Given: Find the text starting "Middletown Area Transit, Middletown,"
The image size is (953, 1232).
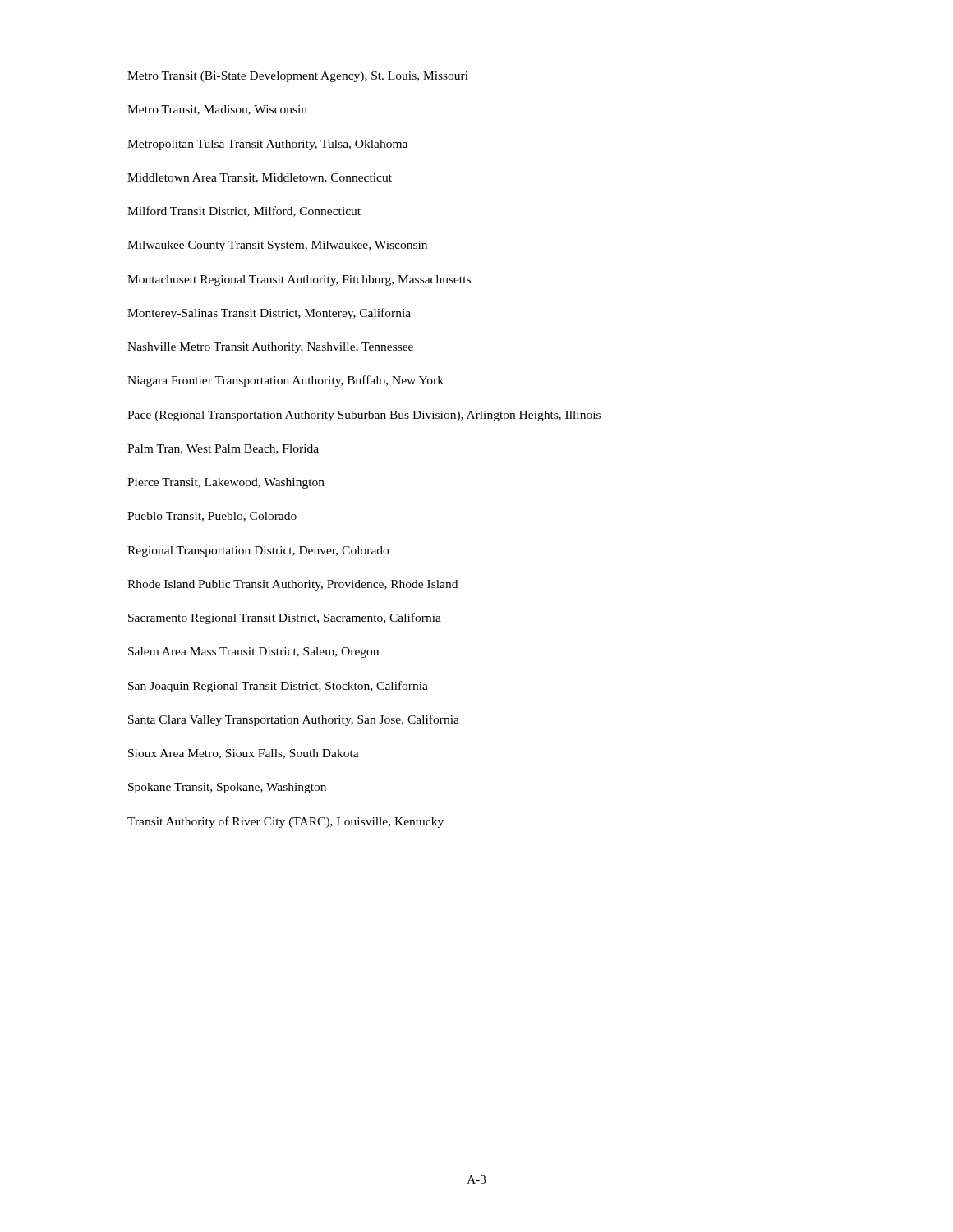Looking at the screenshot, I should pos(260,177).
